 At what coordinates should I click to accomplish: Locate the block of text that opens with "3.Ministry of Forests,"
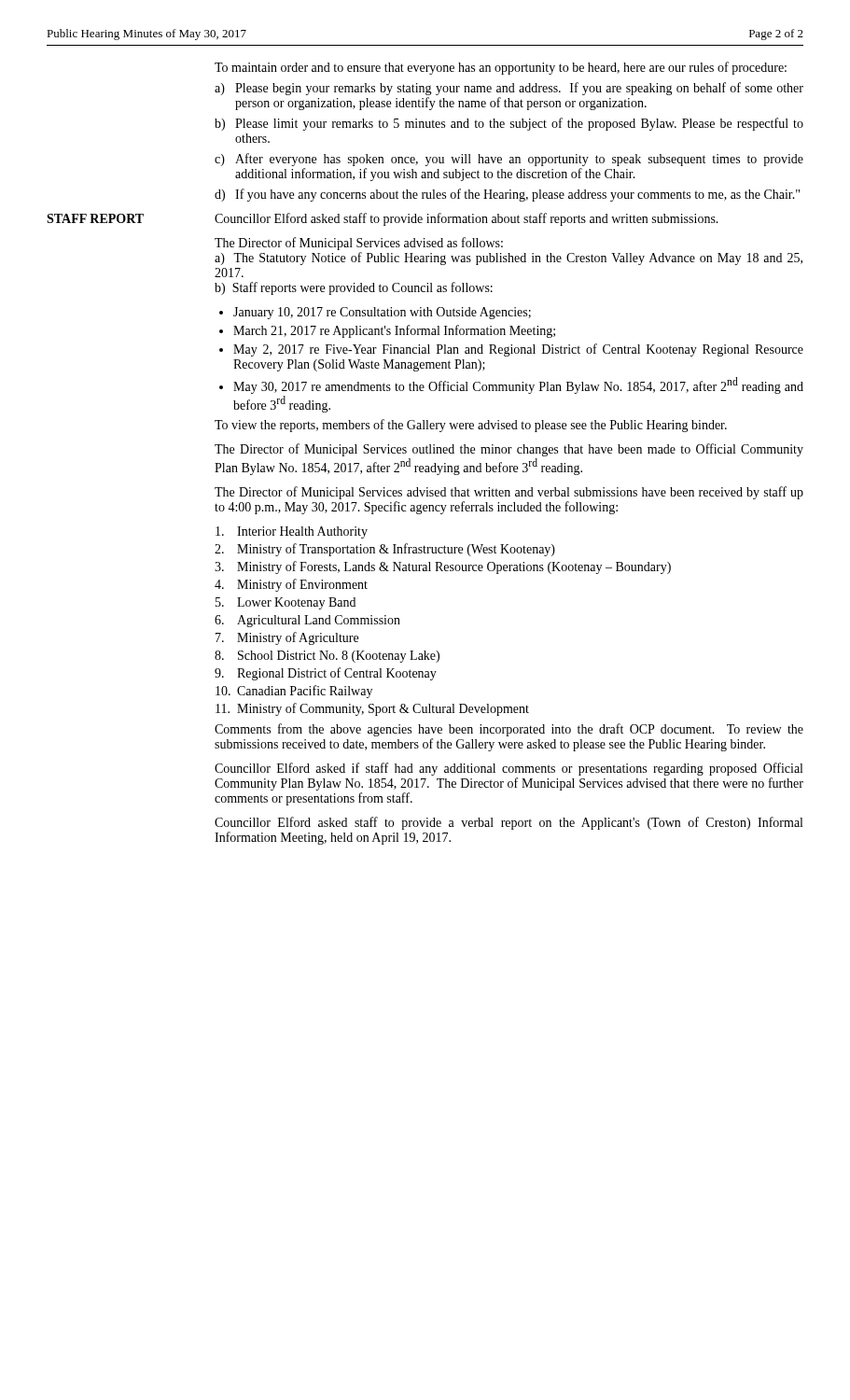pyautogui.click(x=443, y=567)
